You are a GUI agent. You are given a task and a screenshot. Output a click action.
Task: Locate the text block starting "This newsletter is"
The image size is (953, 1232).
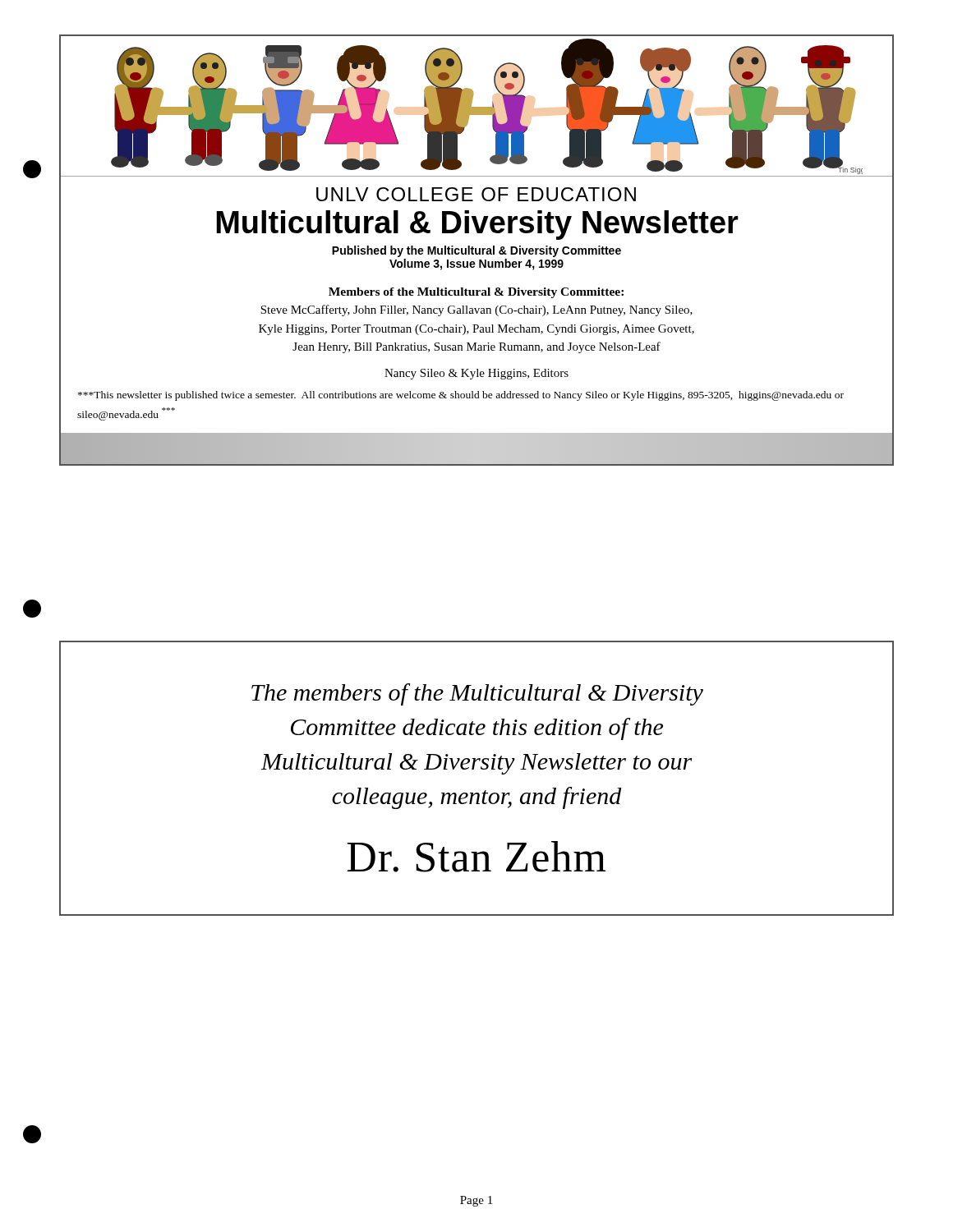coord(460,404)
